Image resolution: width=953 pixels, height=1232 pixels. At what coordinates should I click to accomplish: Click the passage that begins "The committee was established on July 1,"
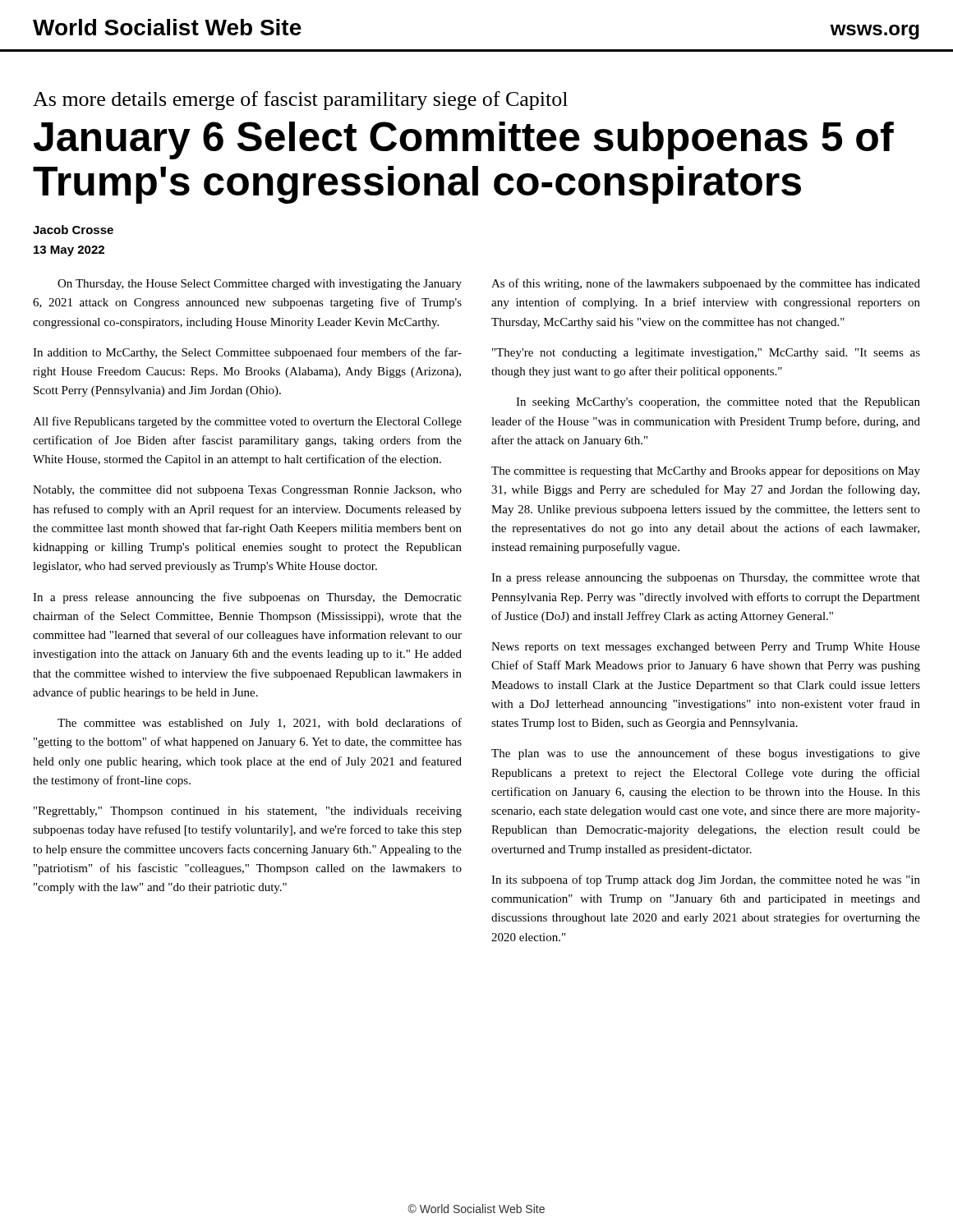click(x=247, y=752)
